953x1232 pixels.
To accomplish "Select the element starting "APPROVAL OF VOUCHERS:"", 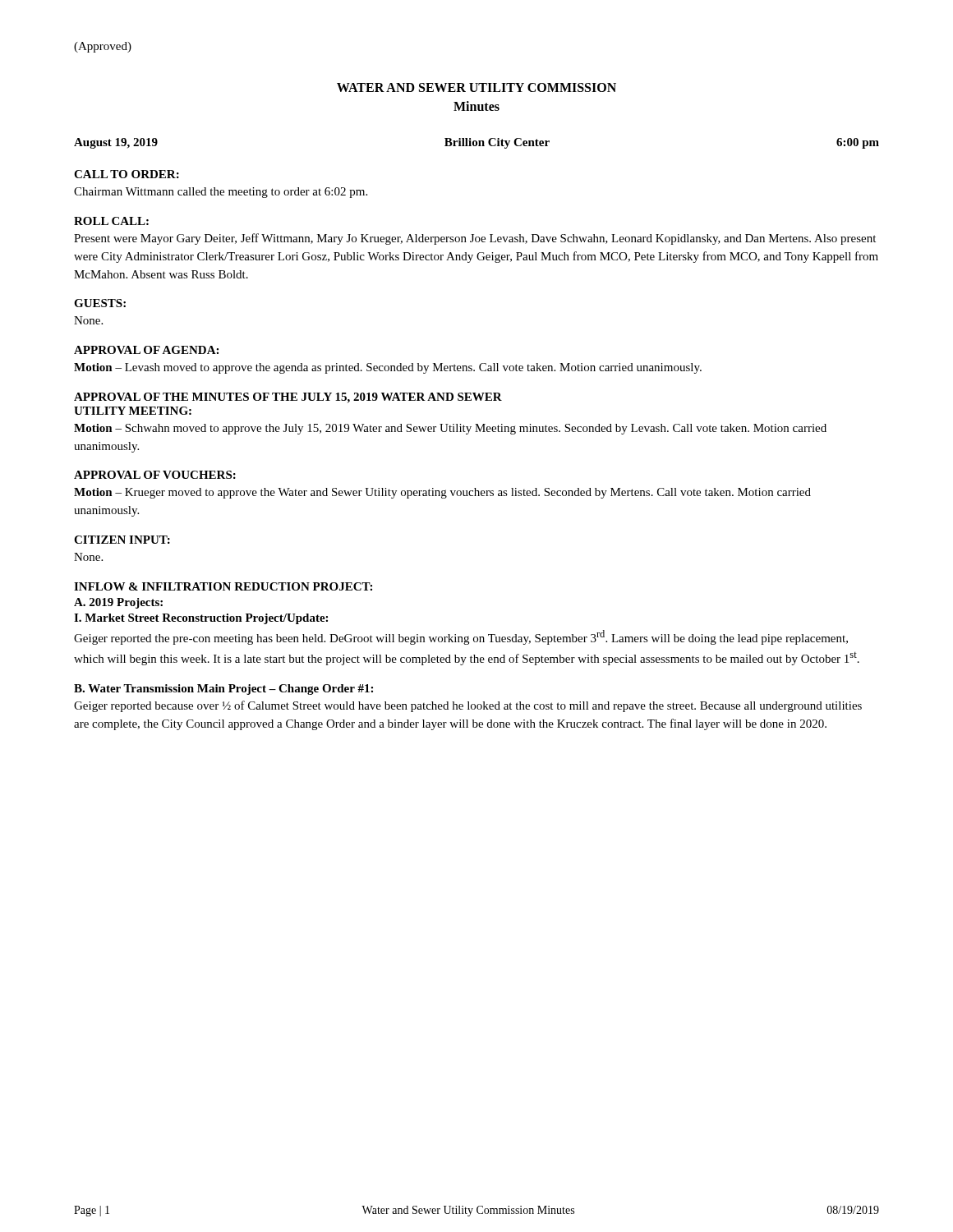I will pos(155,475).
